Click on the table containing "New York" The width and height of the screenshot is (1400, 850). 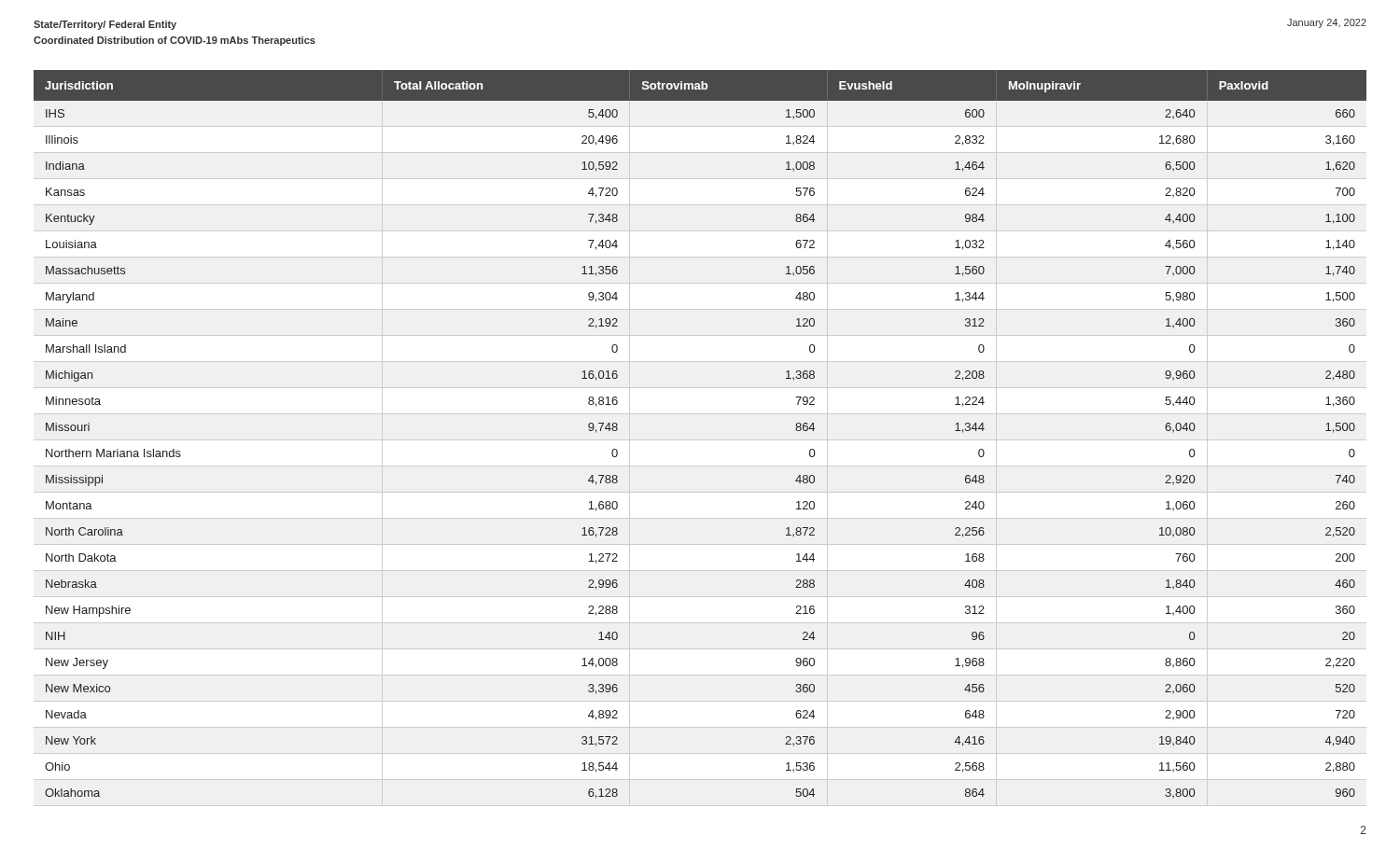[700, 438]
